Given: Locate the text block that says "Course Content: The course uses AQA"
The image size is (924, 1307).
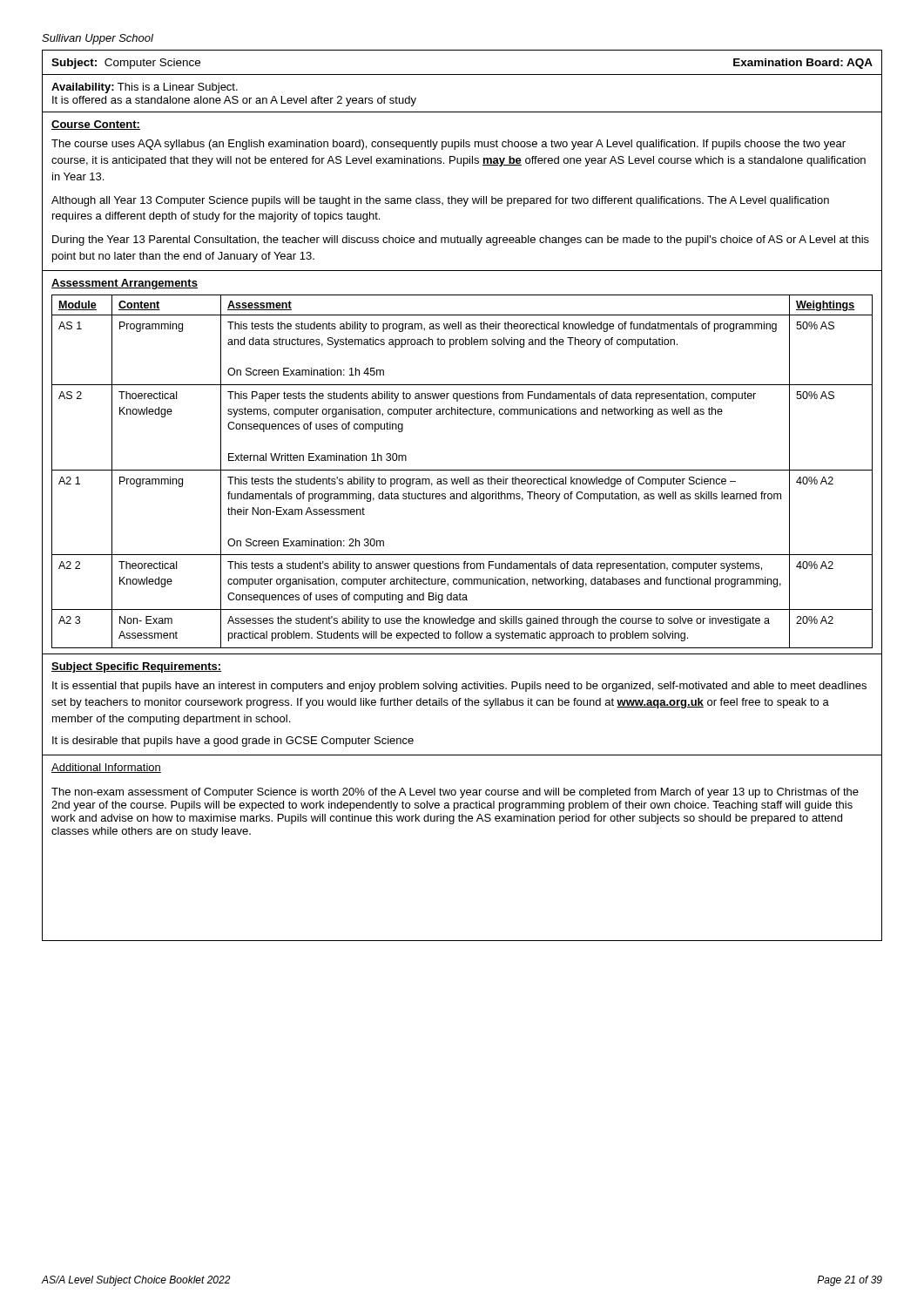Looking at the screenshot, I should (462, 191).
